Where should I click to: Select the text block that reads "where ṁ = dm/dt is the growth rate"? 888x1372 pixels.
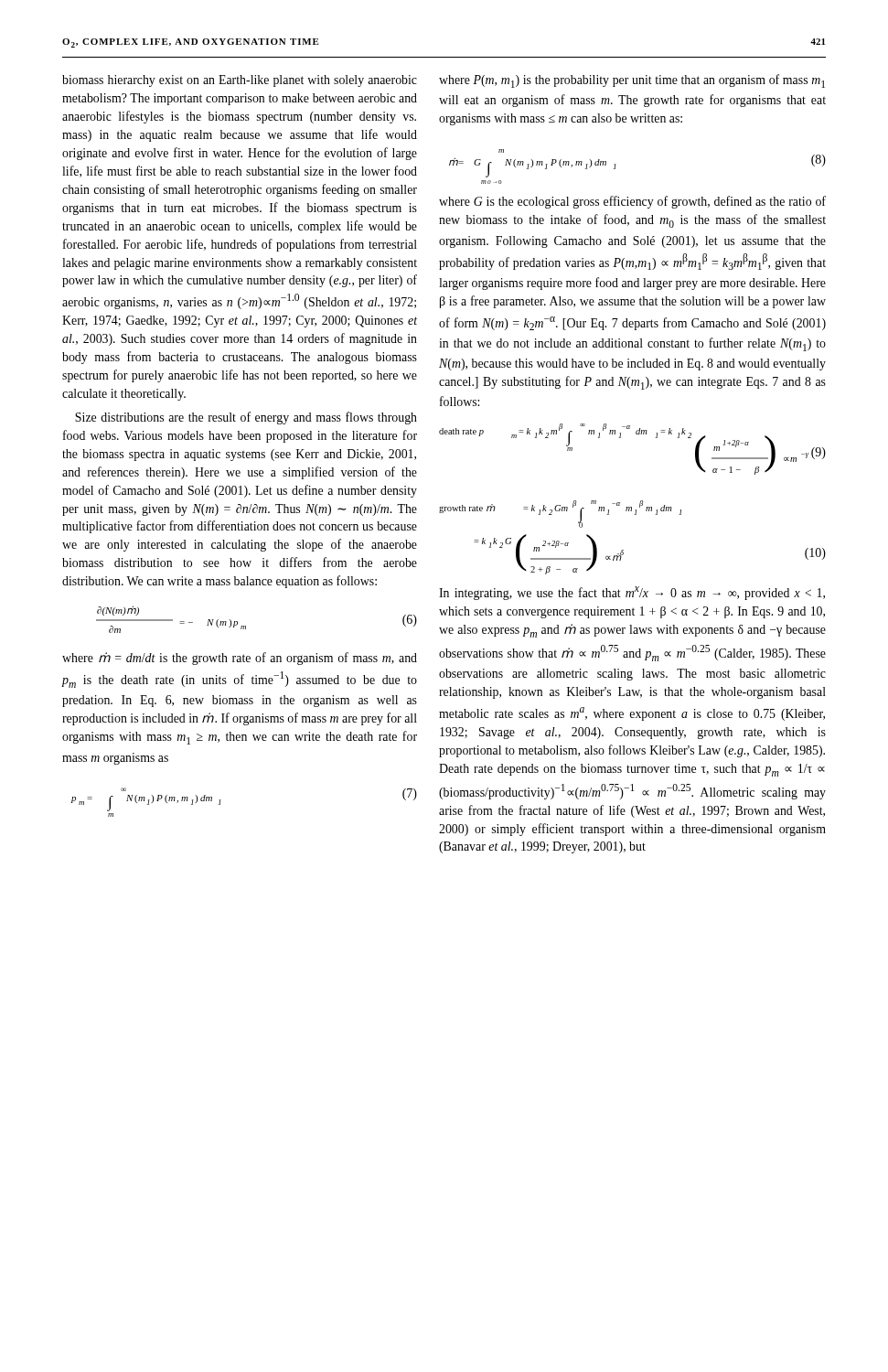240,708
